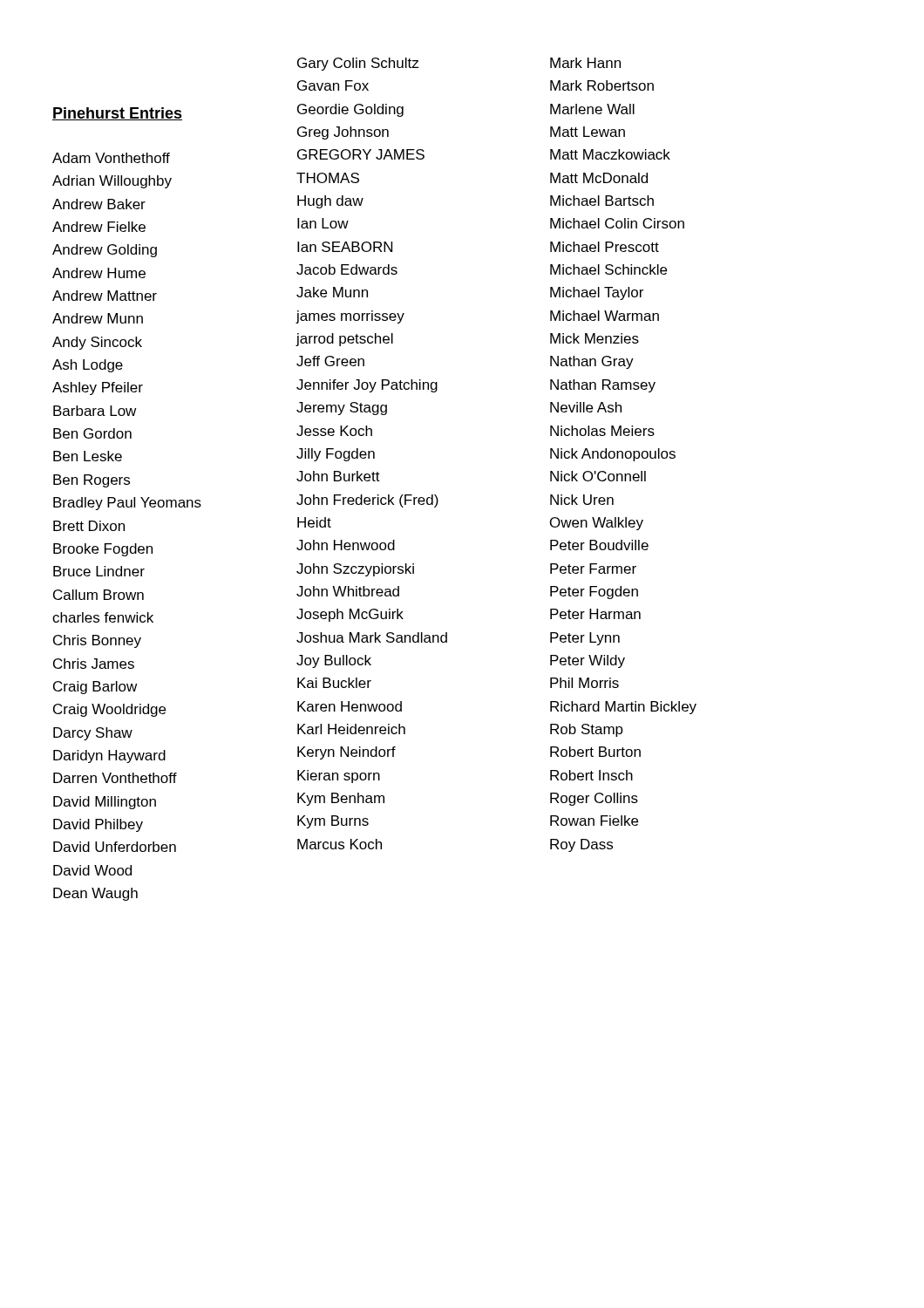Click on the list item that reads "Gary Colin Schultz"
Viewport: 924px width, 1308px height.
click(358, 63)
